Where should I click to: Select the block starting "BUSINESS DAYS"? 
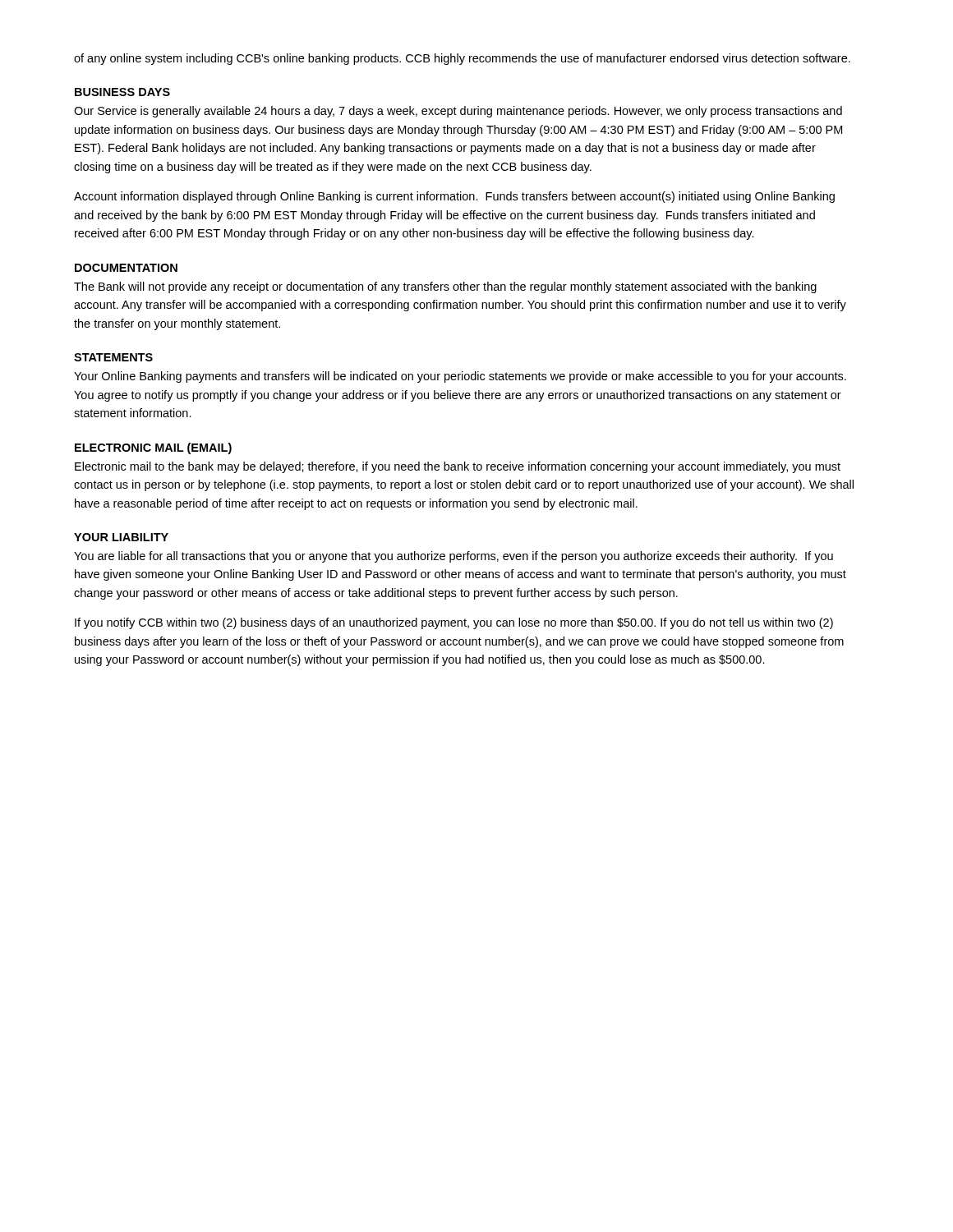122,92
